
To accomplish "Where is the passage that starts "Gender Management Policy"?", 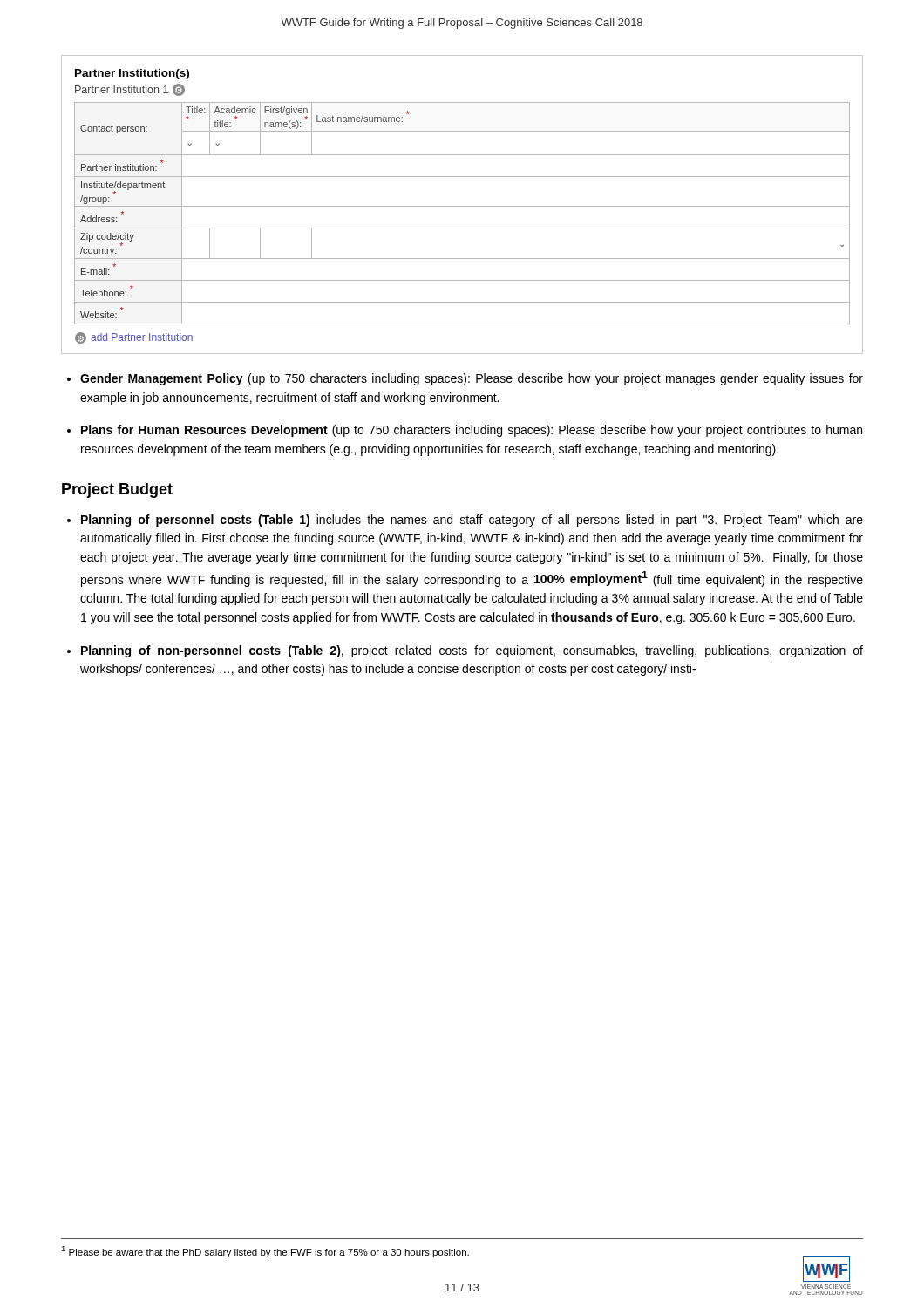I will tap(472, 388).
